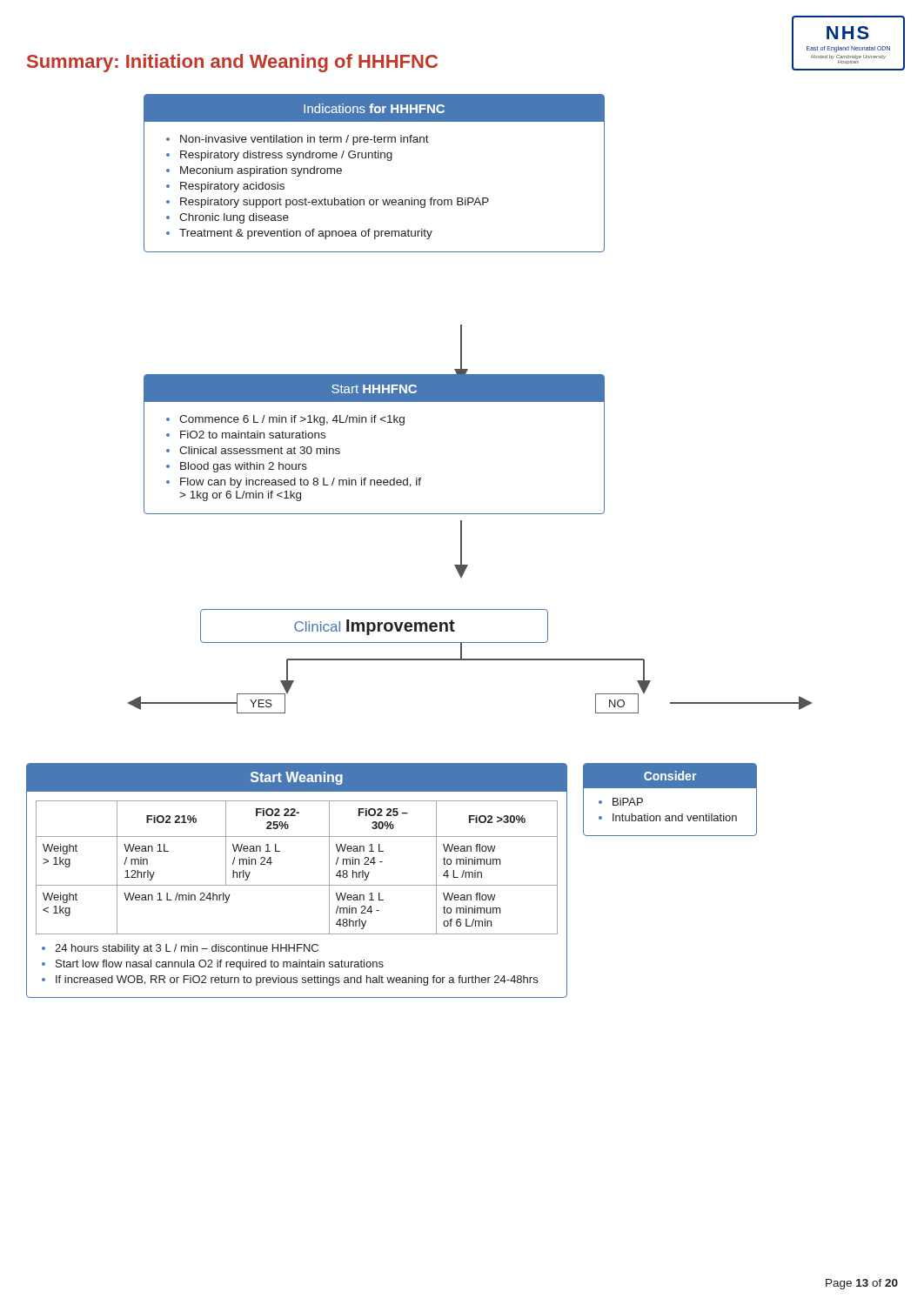Click on the section header that says "Indications for HHHFNC Non-invasive ventilation"
Image resolution: width=924 pixels, height=1305 pixels.
point(374,173)
